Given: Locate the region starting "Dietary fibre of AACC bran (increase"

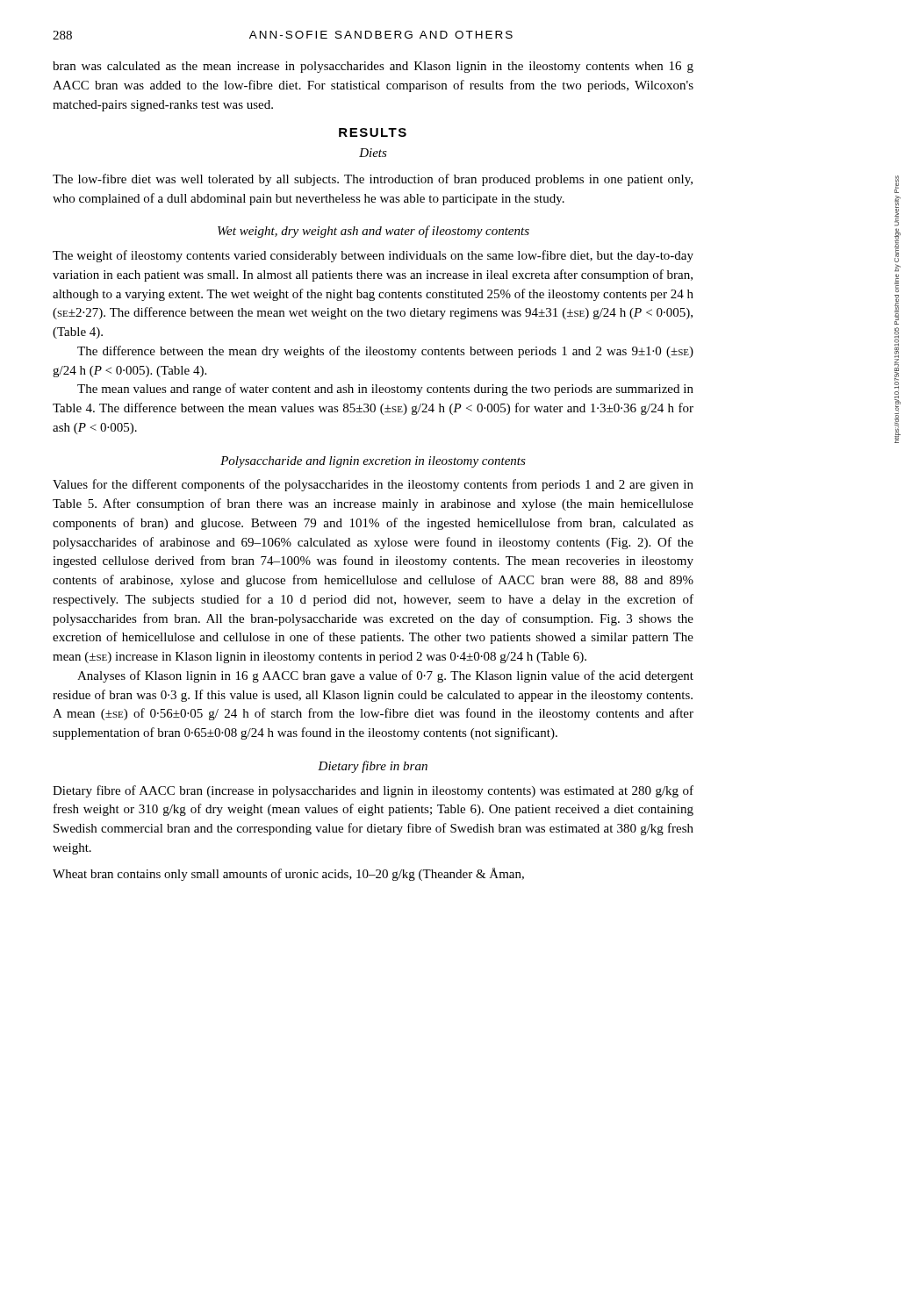Looking at the screenshot, I should (373, 819).
